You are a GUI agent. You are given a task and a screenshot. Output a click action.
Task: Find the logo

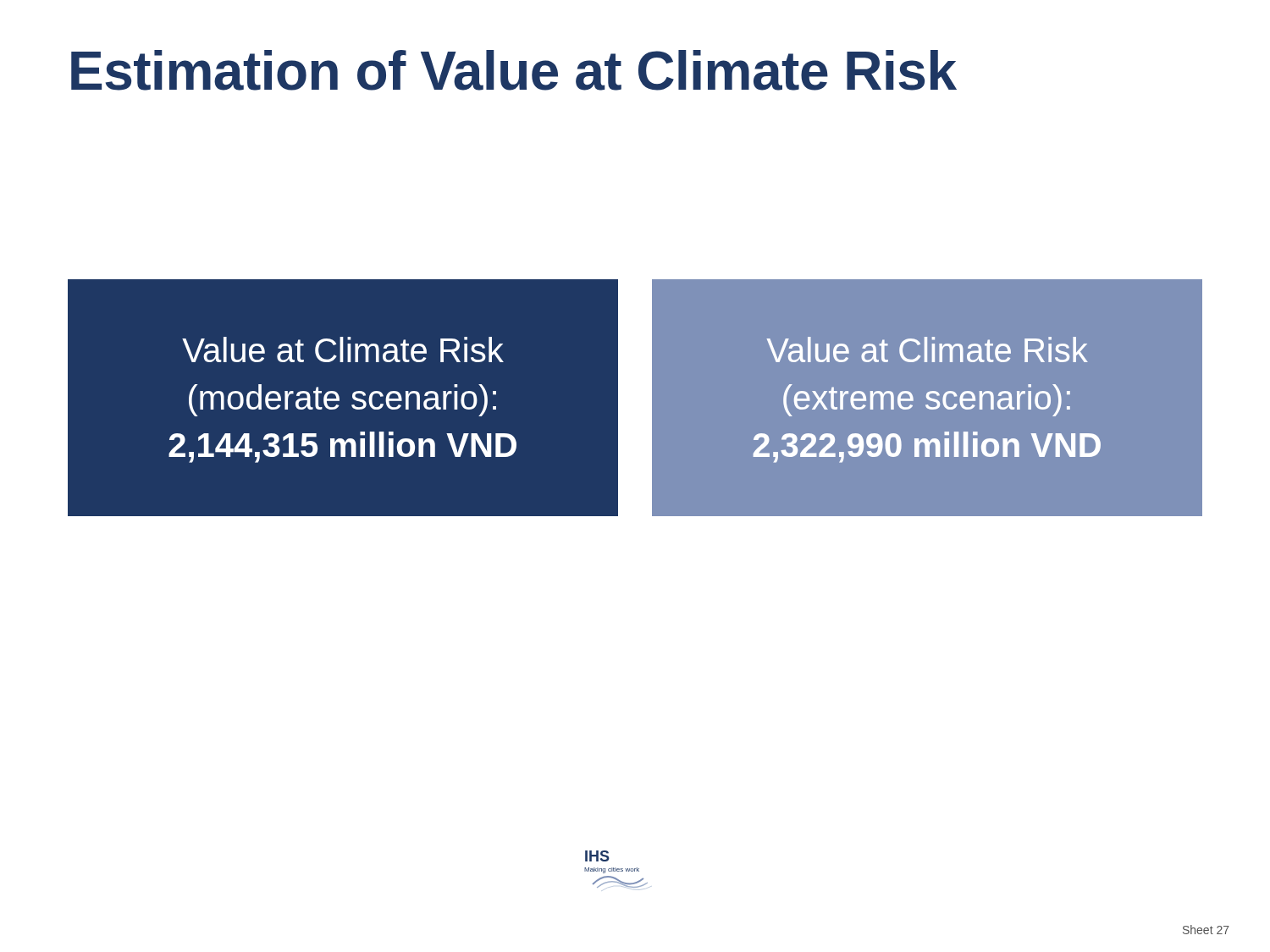point(635,870)
